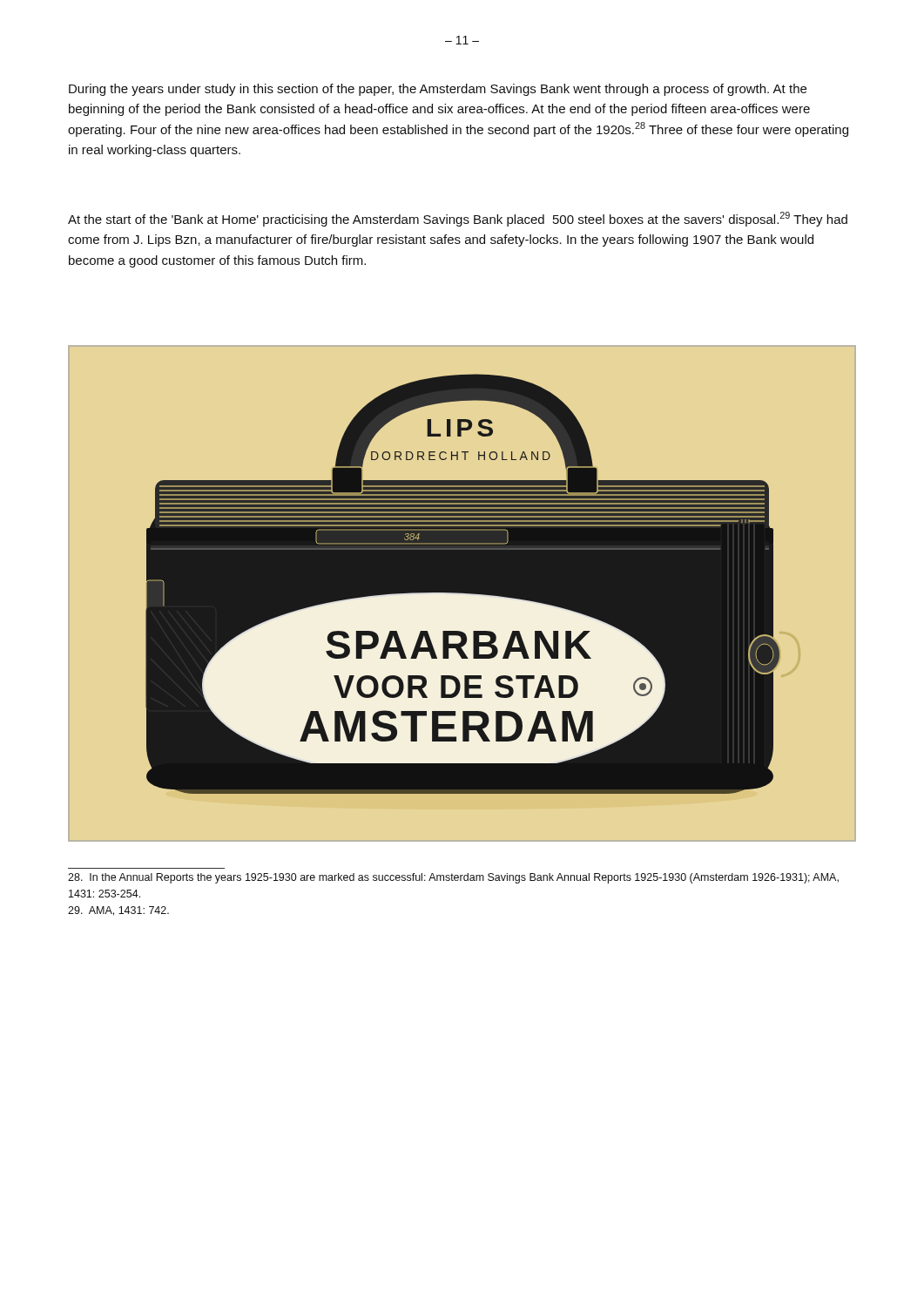The height and width of the screenshot is (1307, 924).
Task: Click the photo
Action: point(462,593)
